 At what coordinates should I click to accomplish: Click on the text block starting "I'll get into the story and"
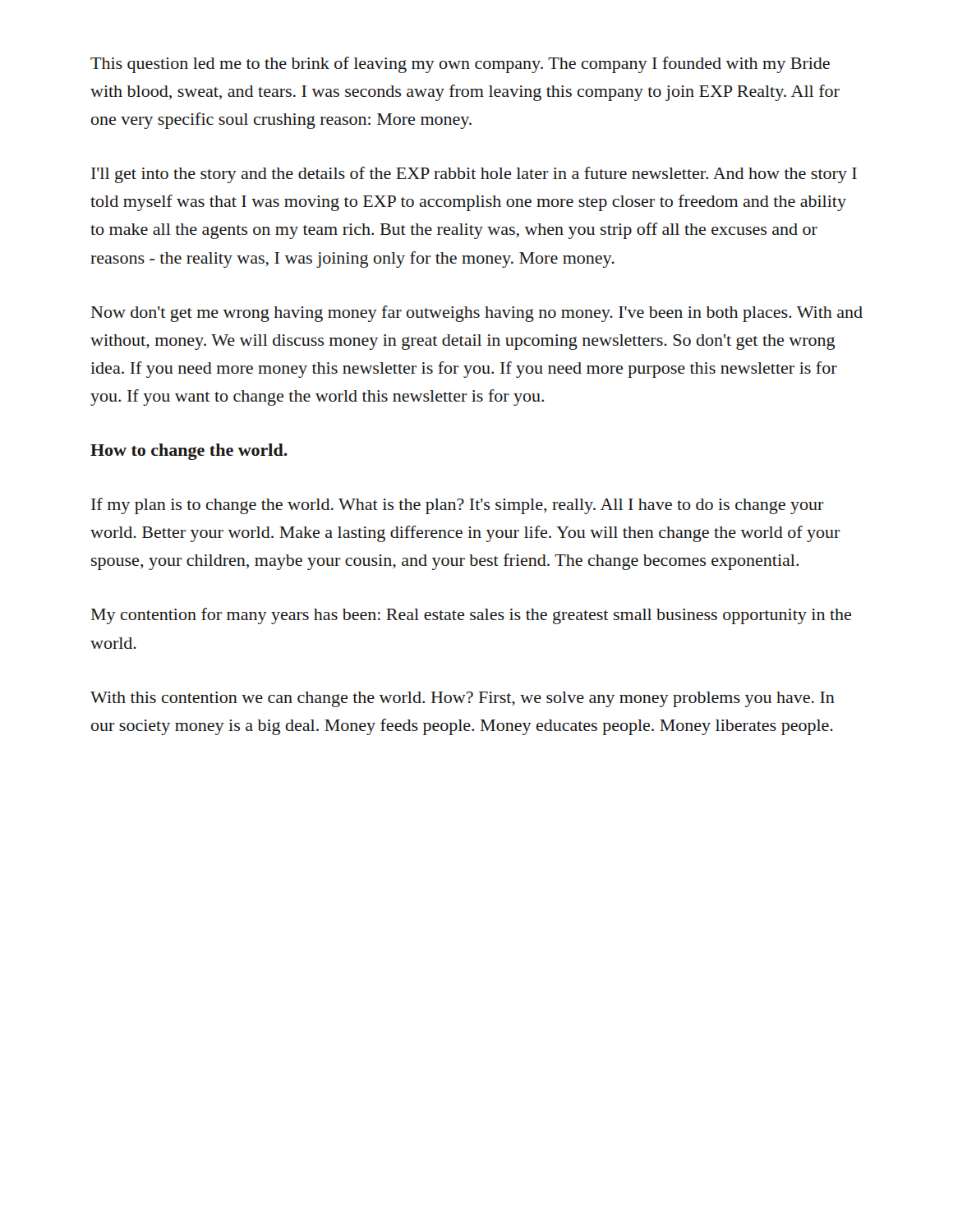[474, 215]
